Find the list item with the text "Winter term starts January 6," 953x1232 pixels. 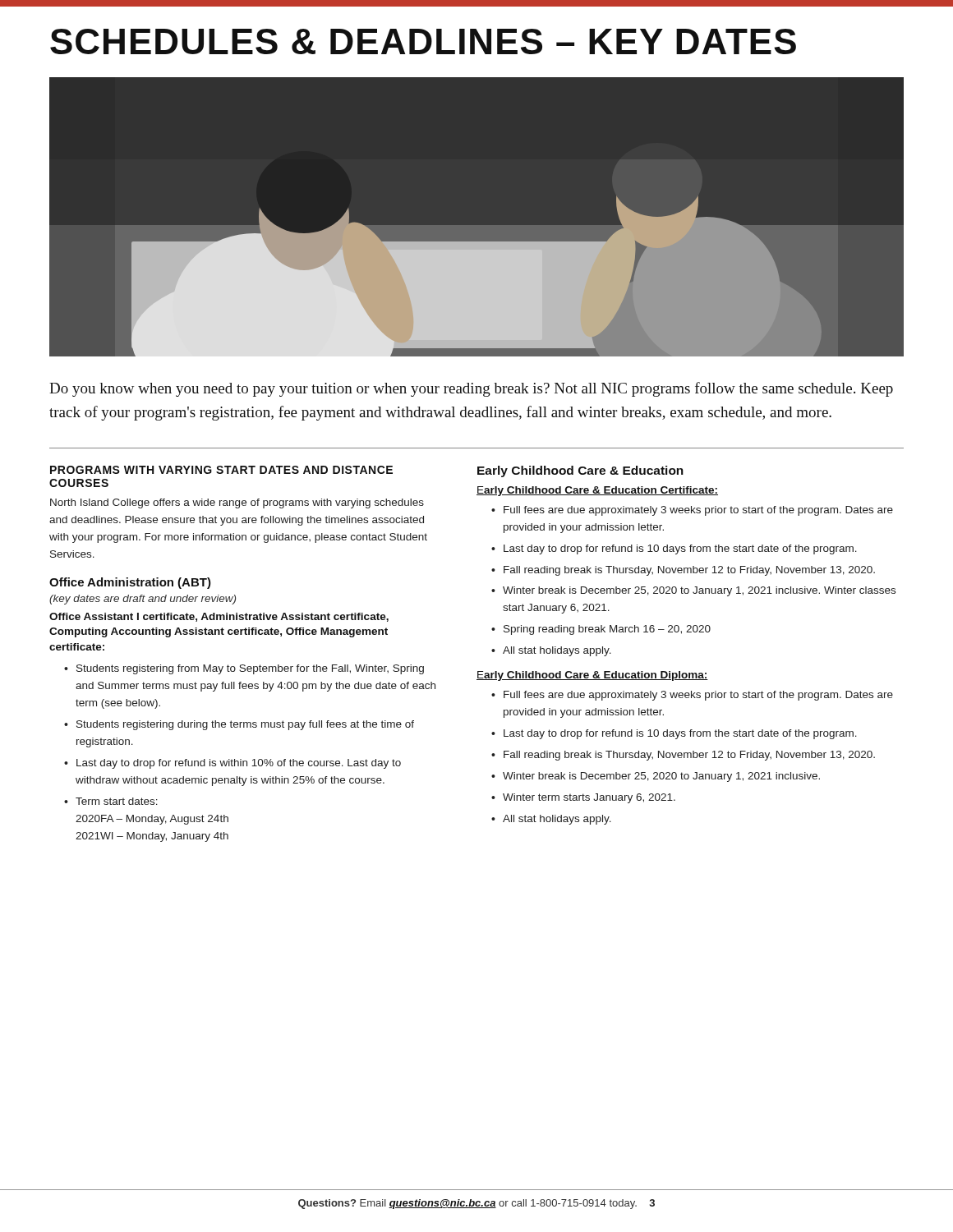click(x=589, y=797)
